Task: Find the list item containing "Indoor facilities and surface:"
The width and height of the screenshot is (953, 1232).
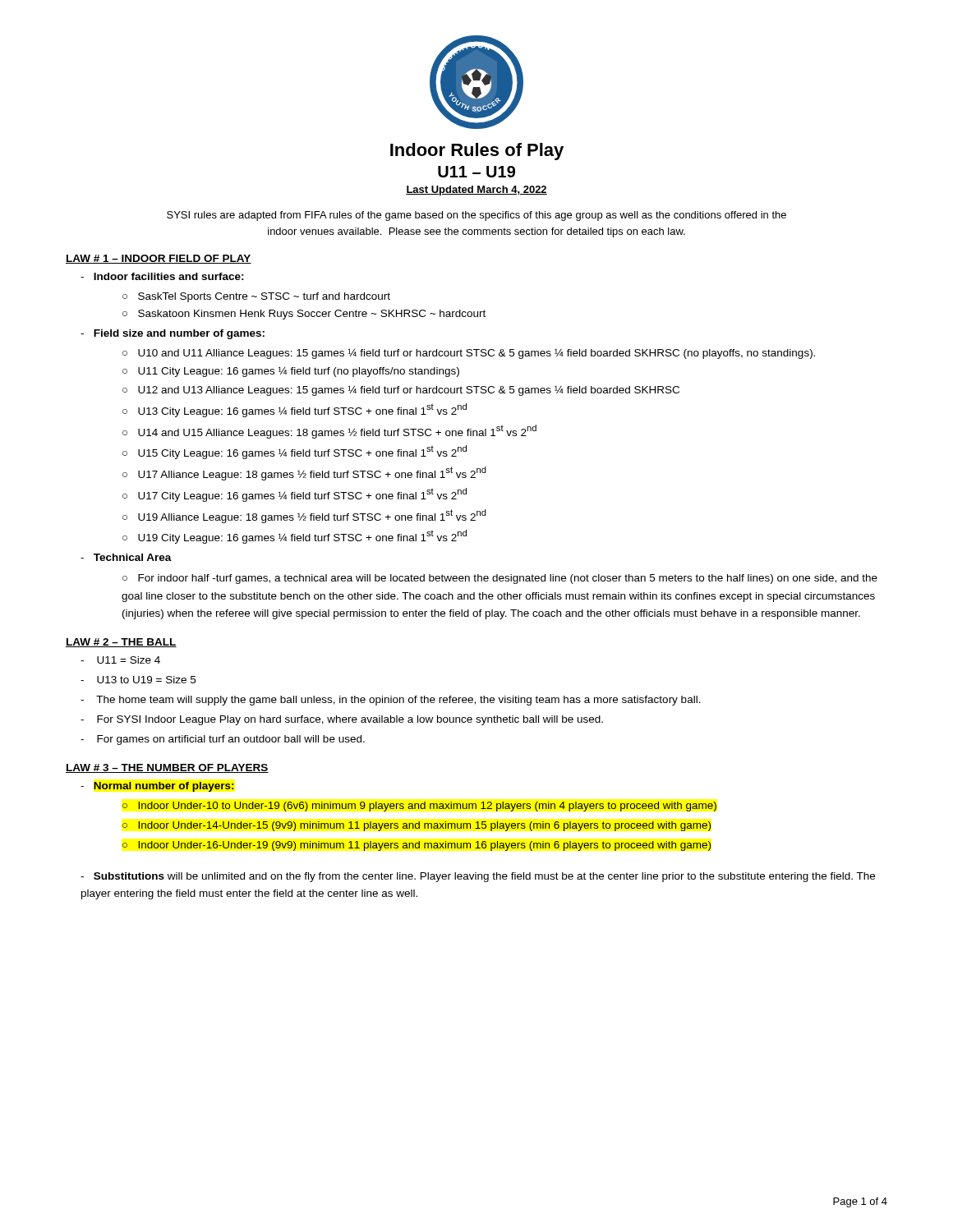Action: [x=162, y=276]
